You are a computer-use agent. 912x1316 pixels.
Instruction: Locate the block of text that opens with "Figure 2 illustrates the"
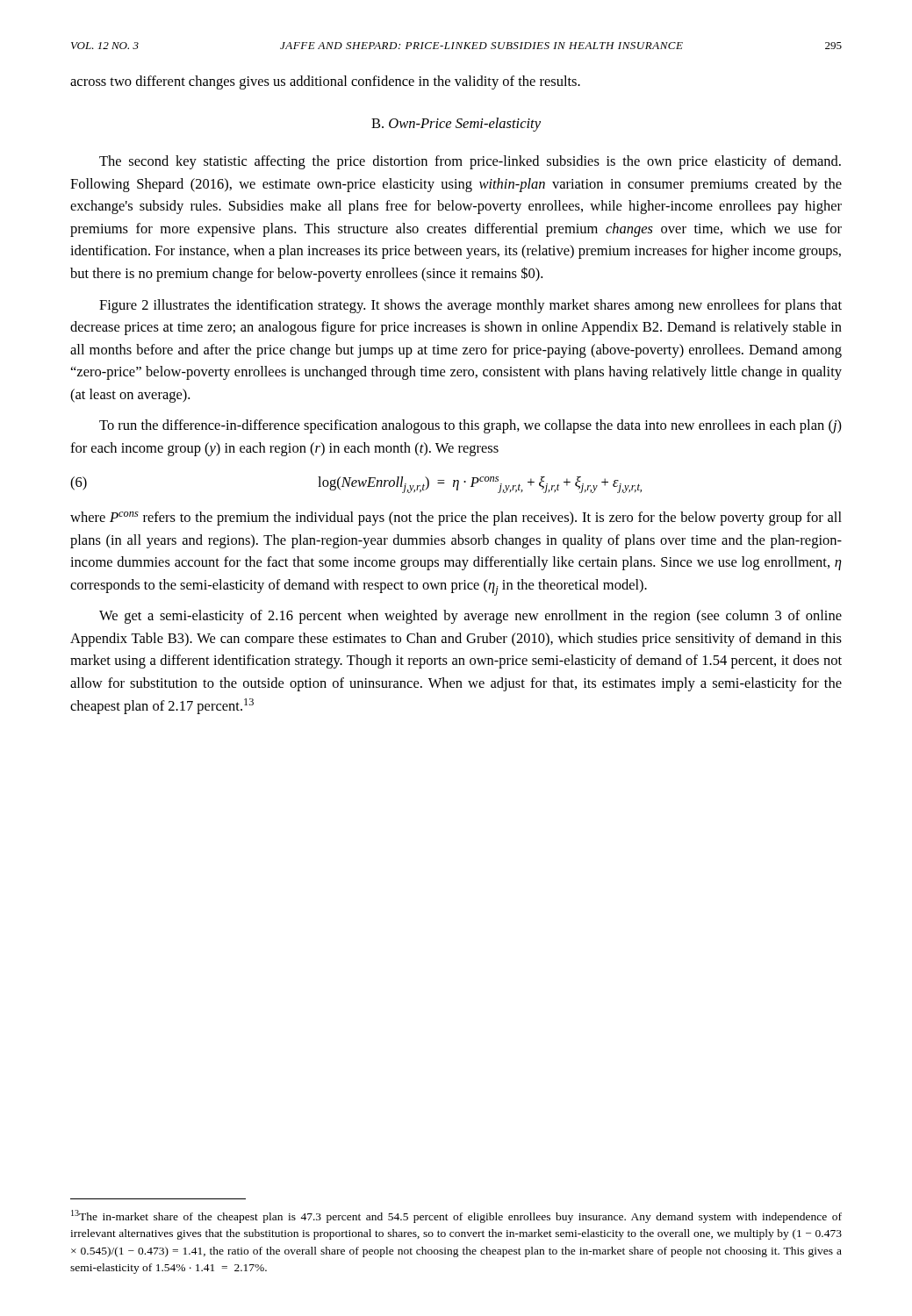(x=456, y=349)
